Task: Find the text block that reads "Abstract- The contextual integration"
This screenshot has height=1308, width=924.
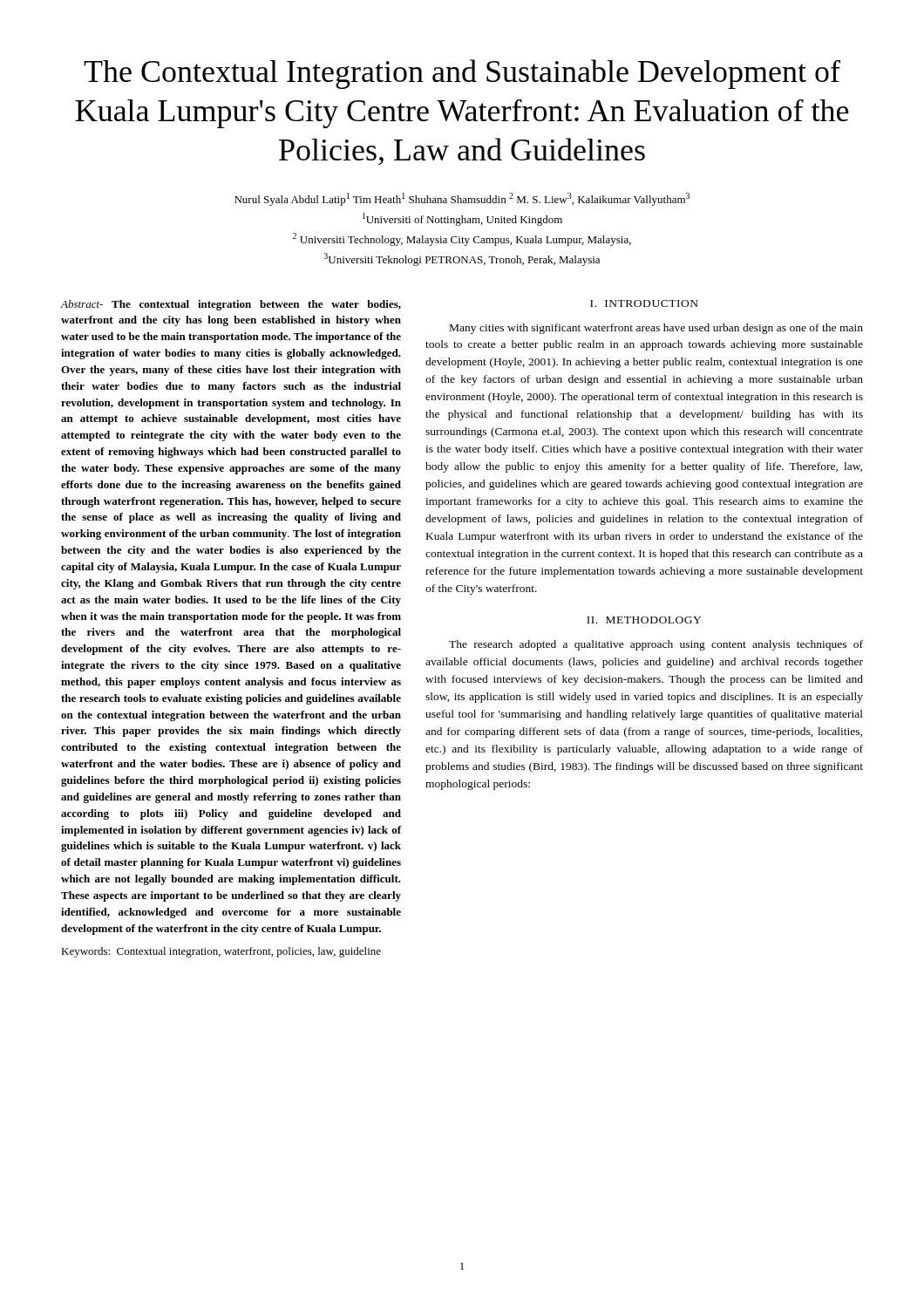Action: click(x=231, y=616)
